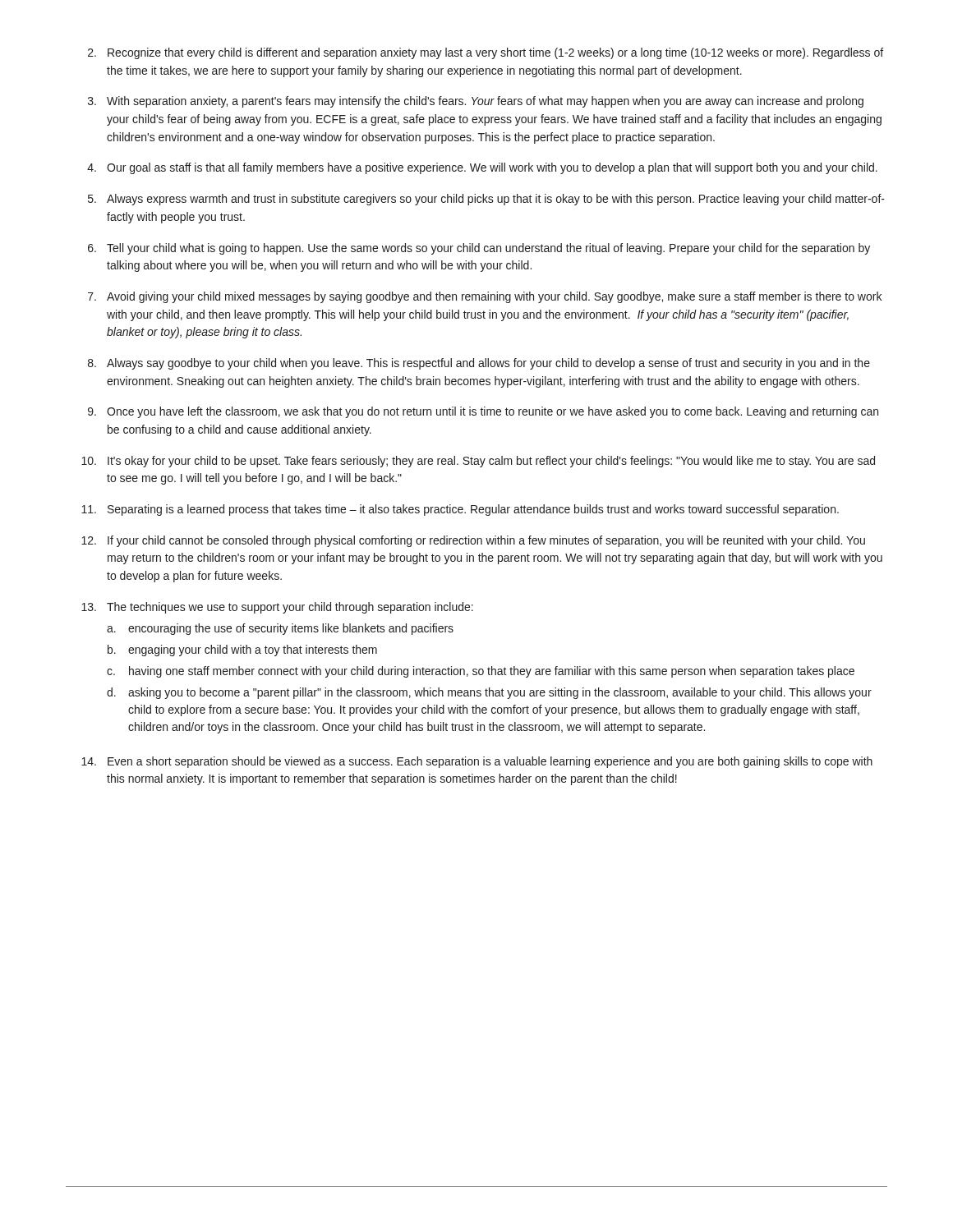Click on the passage starting "7. Avoid giving your child"
This screenshot has width=953, height=1232.
[476, 315]
